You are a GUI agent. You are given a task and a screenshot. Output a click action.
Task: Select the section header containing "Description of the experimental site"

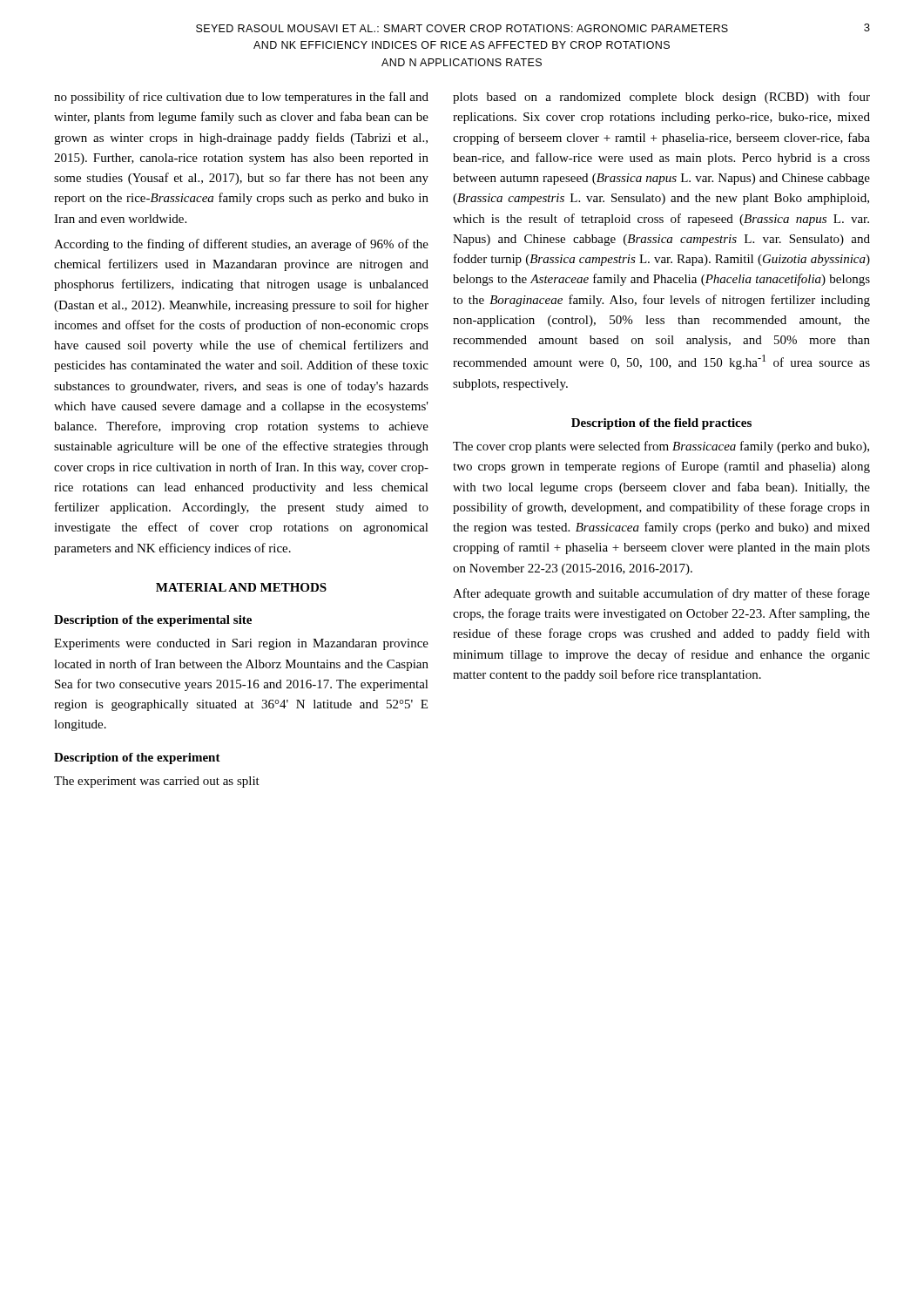(153, 620)
